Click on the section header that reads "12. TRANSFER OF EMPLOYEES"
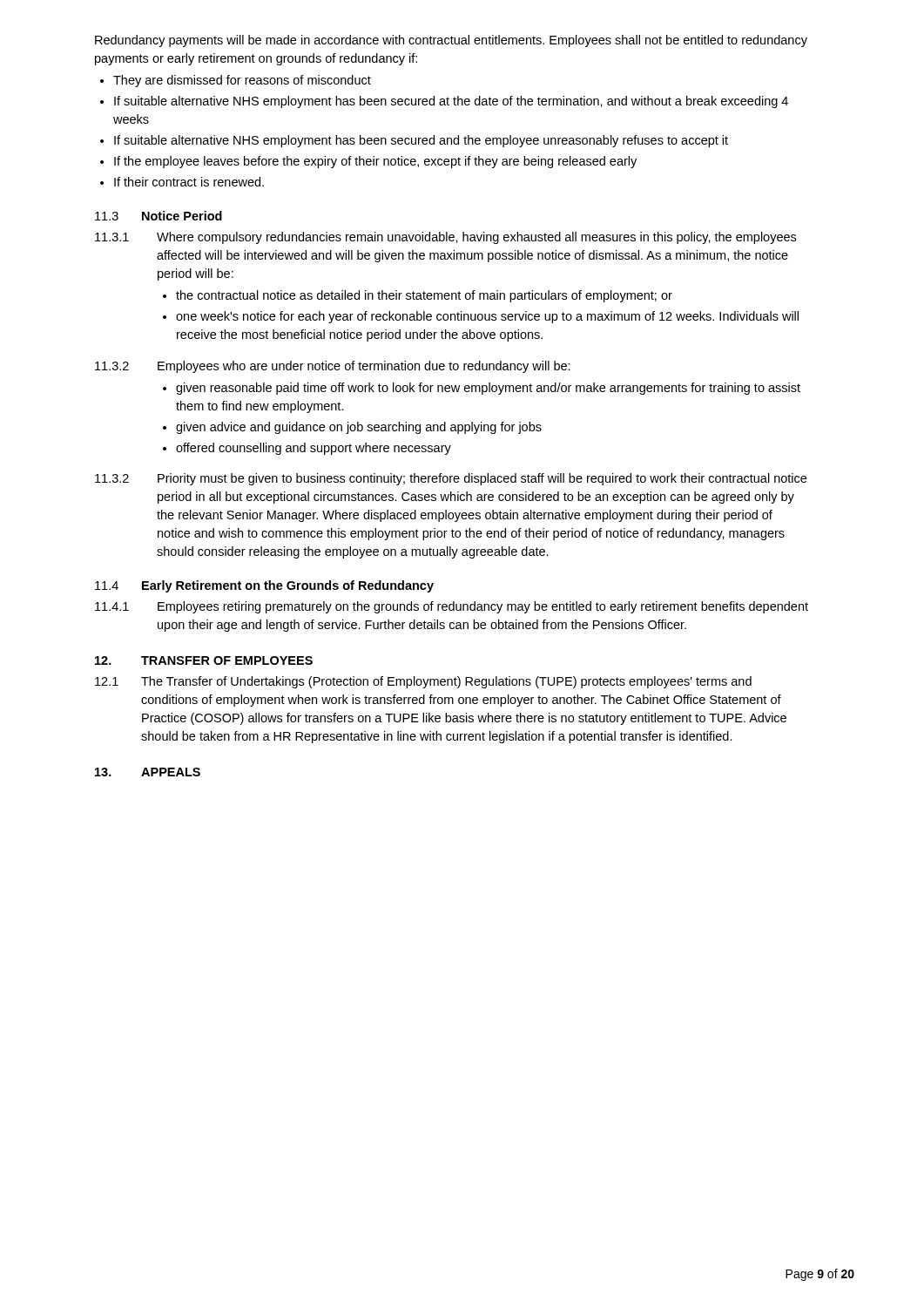The width and height of the screenshot is (924, 1307). [x=204, y=661]
